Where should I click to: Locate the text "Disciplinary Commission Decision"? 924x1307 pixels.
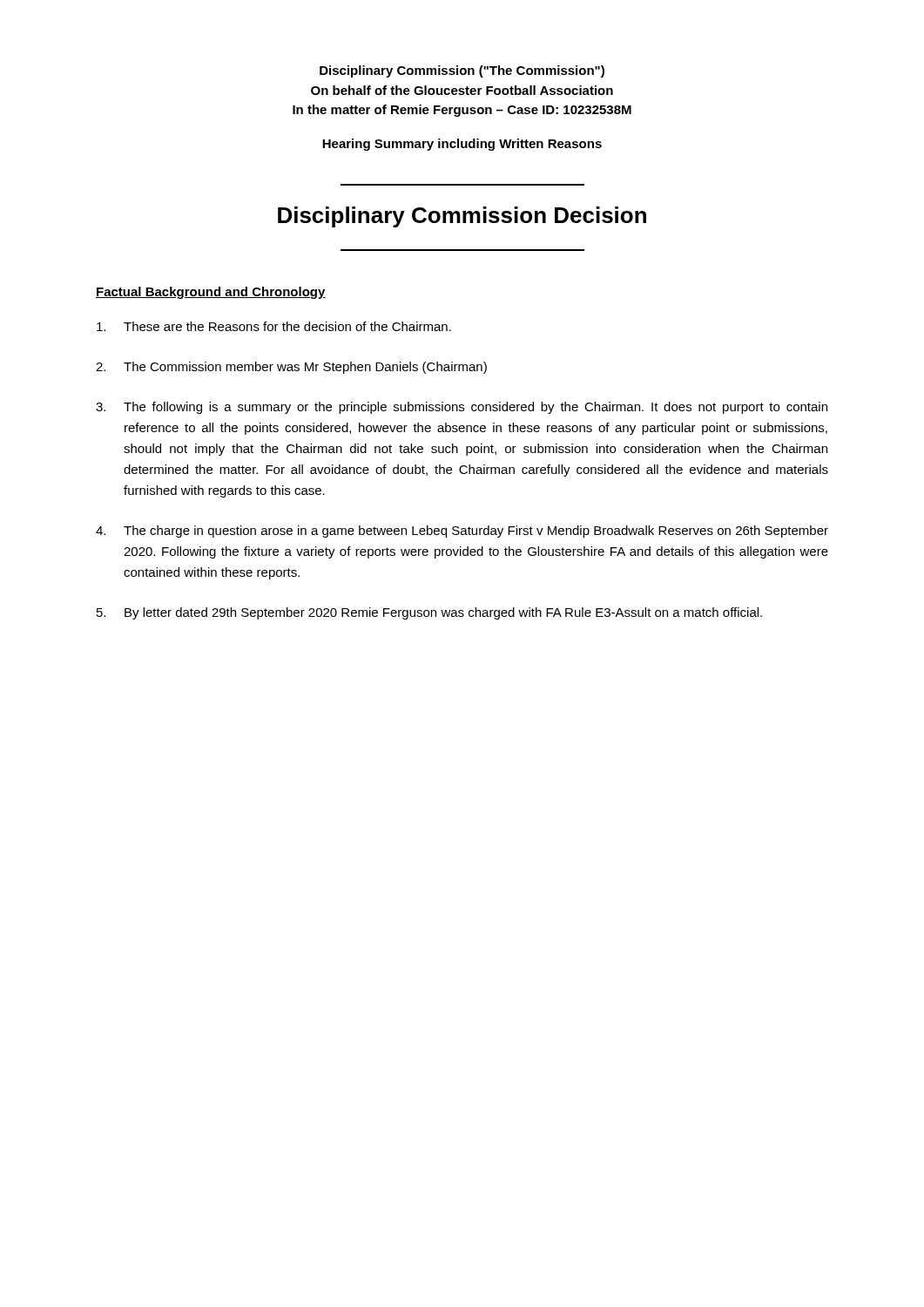point(462,215)
